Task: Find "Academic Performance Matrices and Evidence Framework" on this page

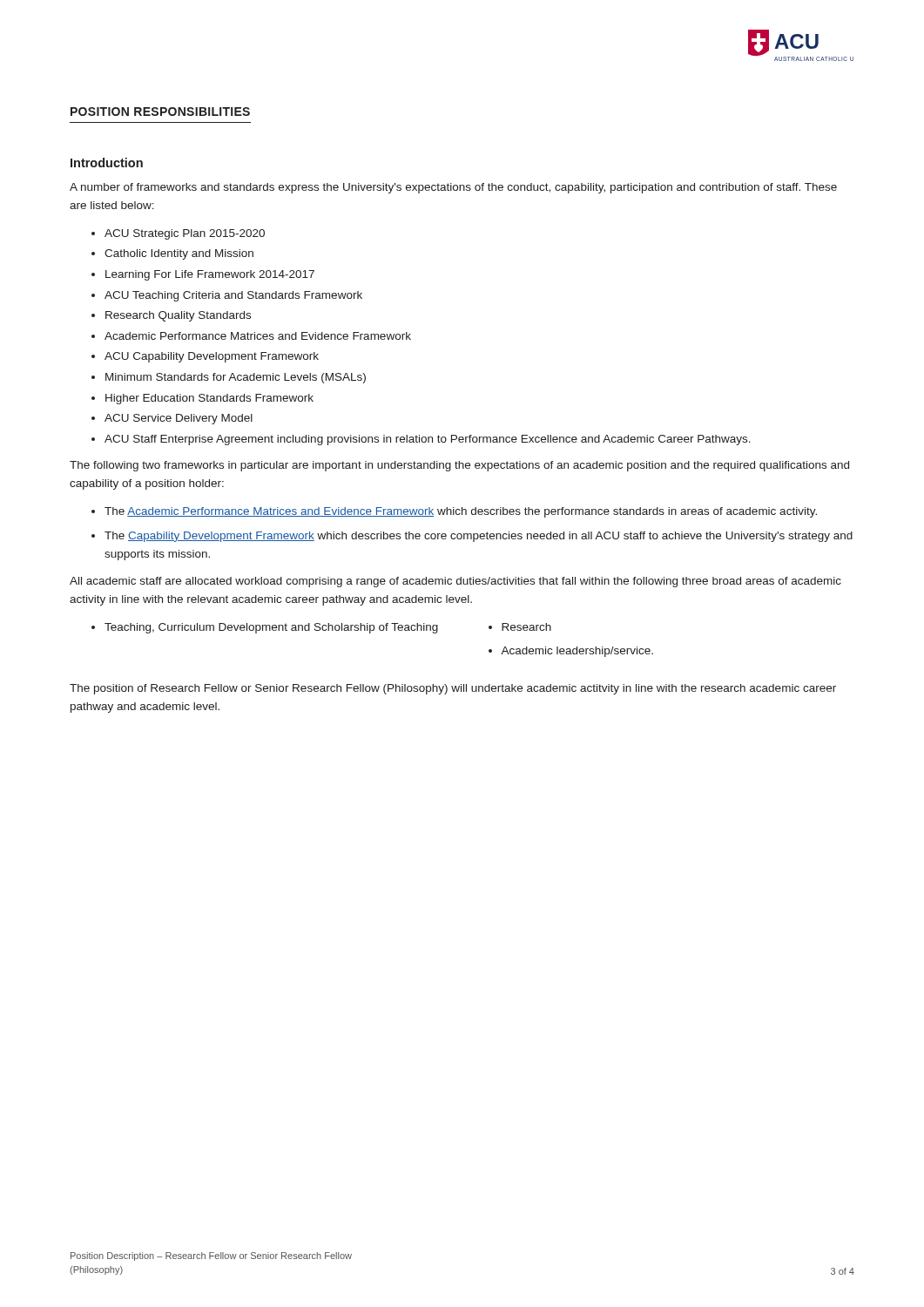Action: pyautogui.click(x=251, y=336)
